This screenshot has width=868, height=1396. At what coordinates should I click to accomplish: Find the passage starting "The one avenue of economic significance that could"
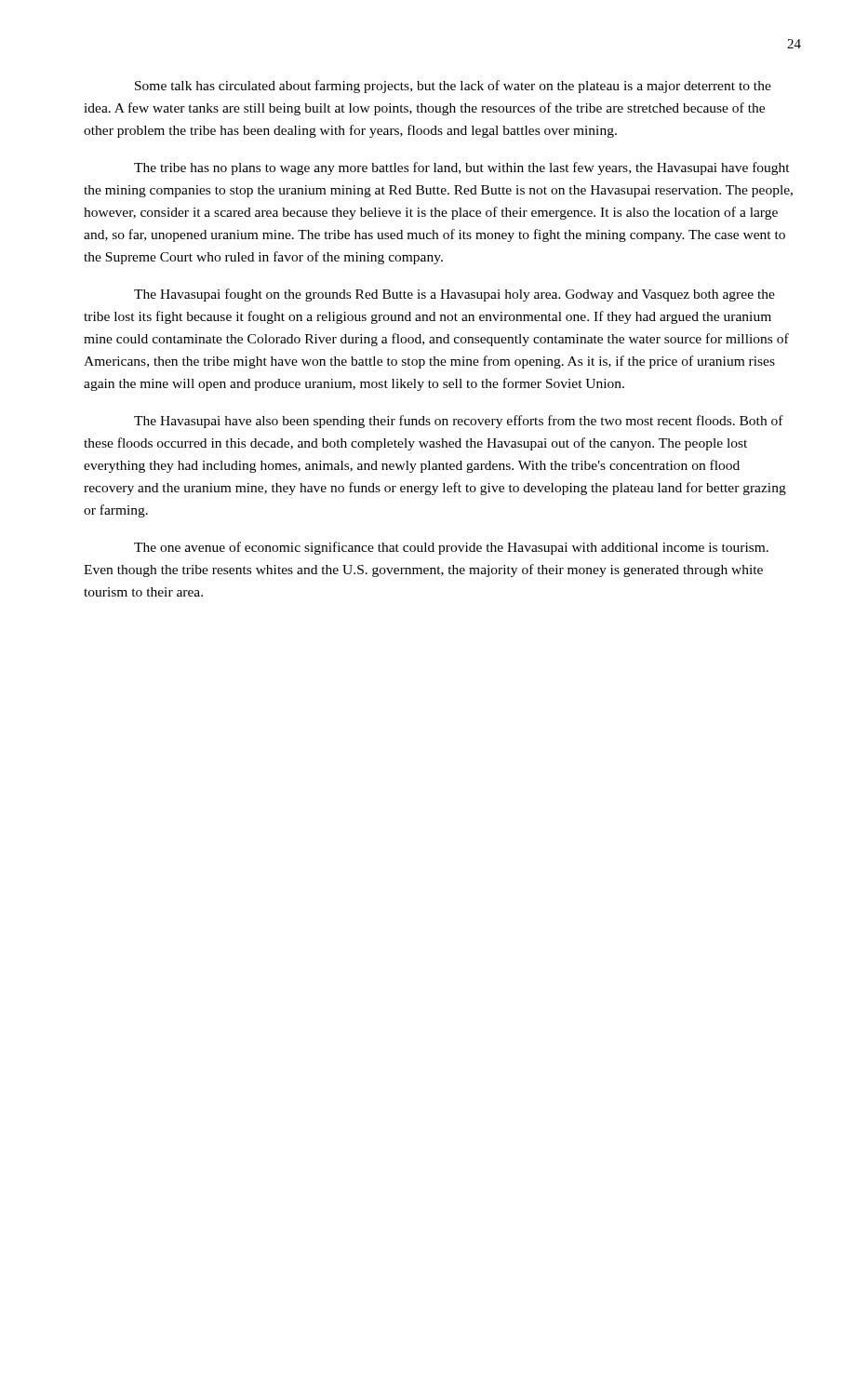pyautogui.click(x=426, y=569)
